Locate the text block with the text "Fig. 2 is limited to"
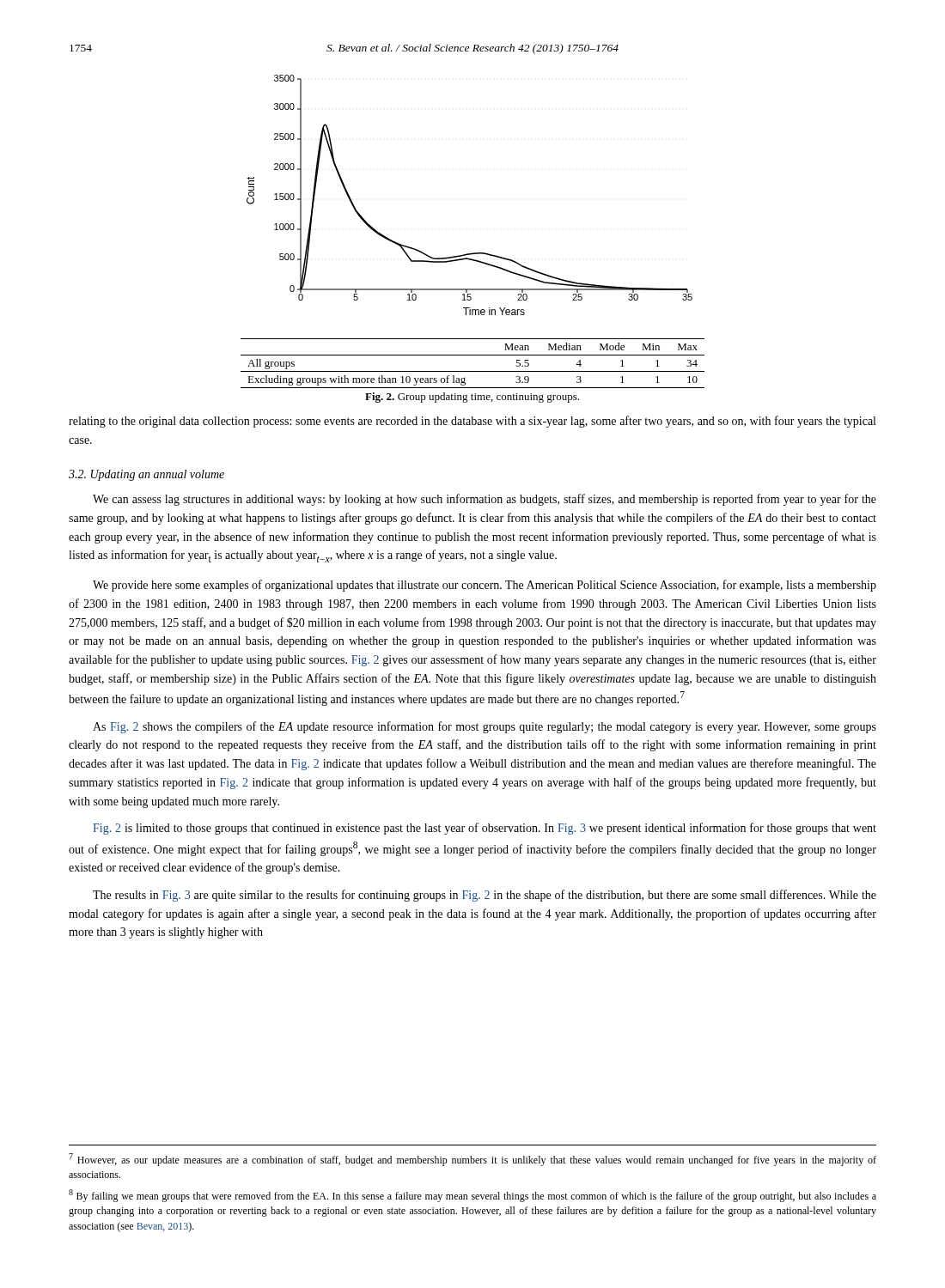 click(x=472, y=848)
